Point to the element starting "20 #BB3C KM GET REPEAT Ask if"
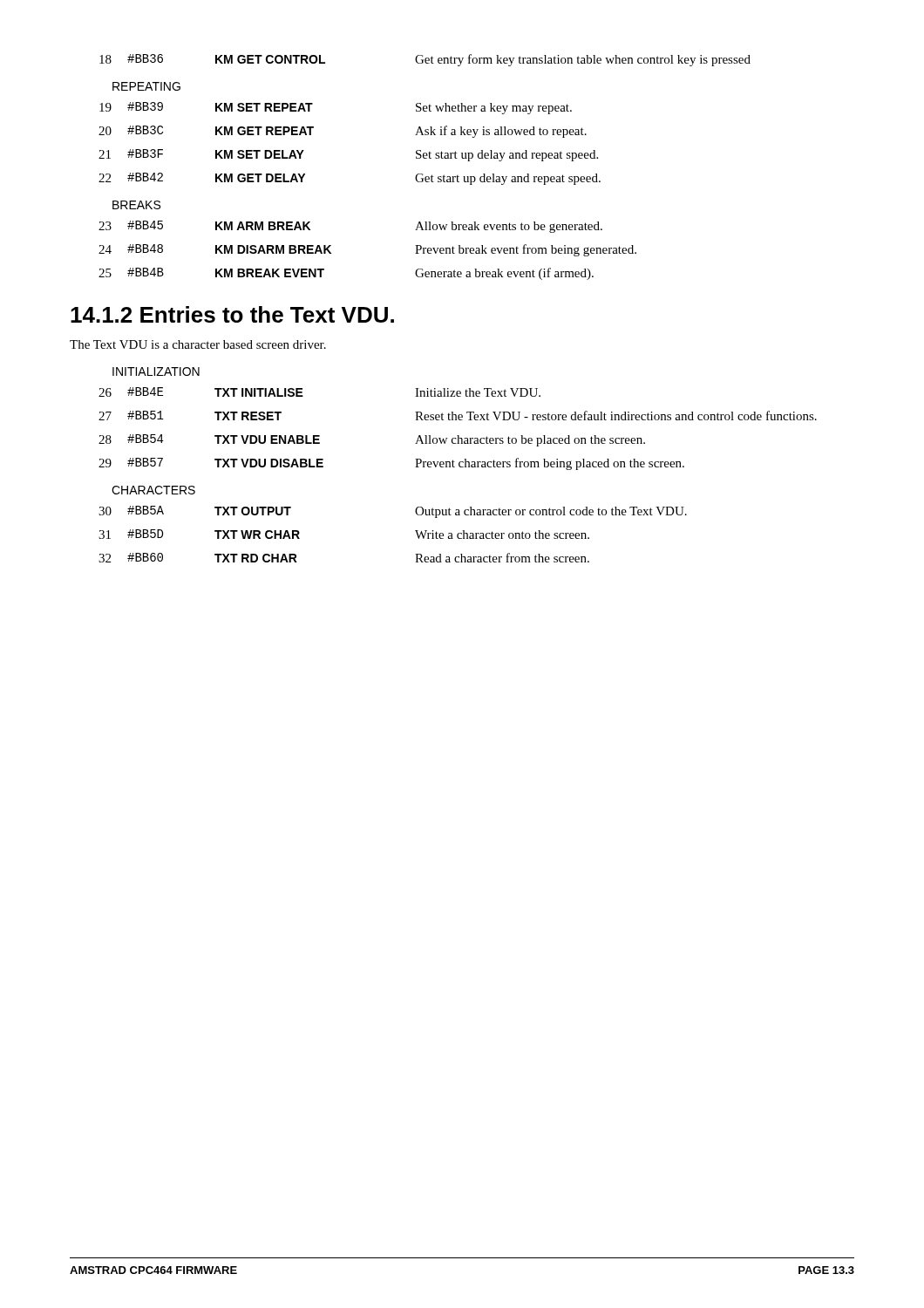The width and height of the screenshot is (924, 1308). [462, 131]
